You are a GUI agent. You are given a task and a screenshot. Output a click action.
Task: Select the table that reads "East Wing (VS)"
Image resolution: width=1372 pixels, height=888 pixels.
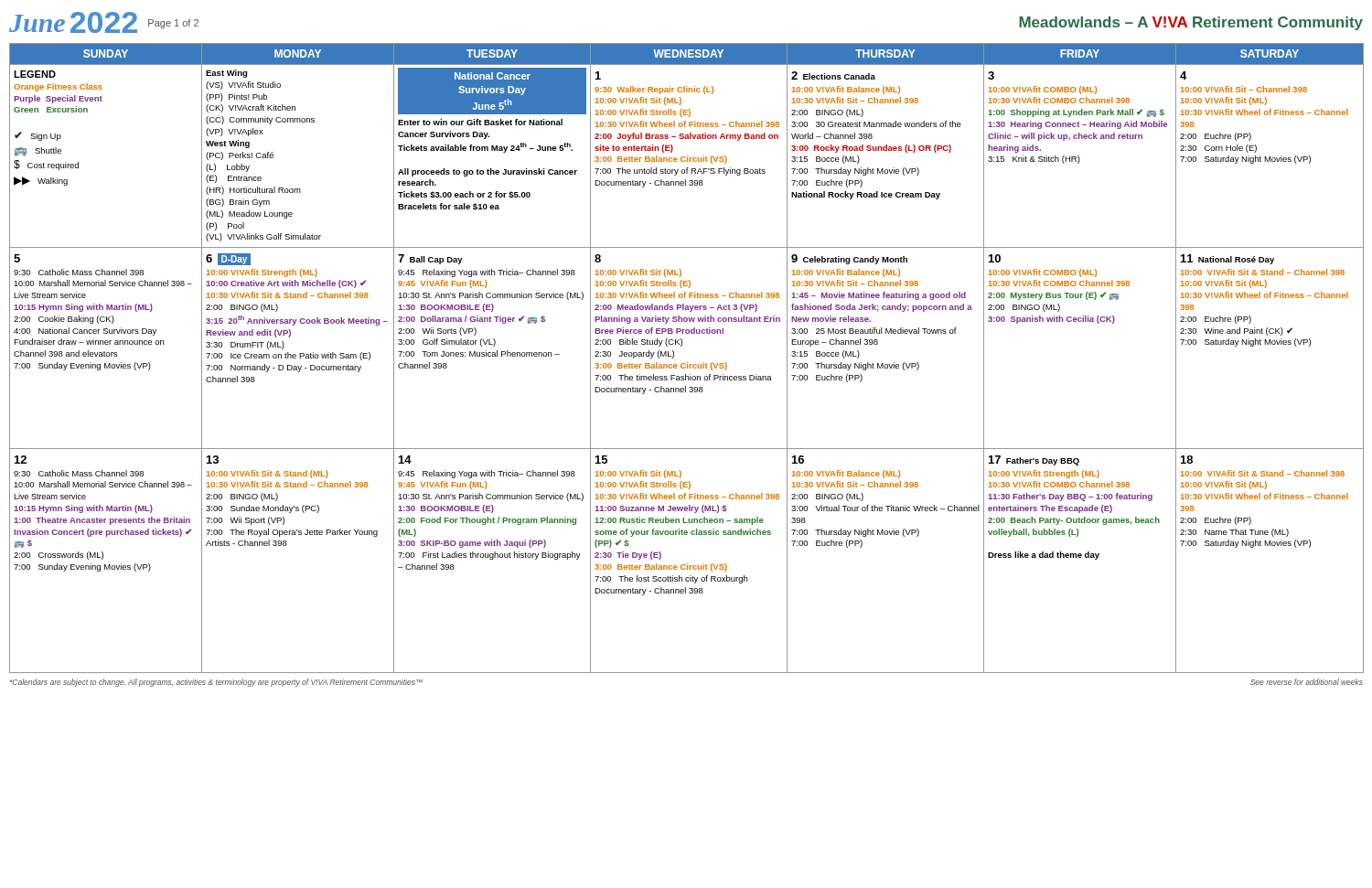686,358
